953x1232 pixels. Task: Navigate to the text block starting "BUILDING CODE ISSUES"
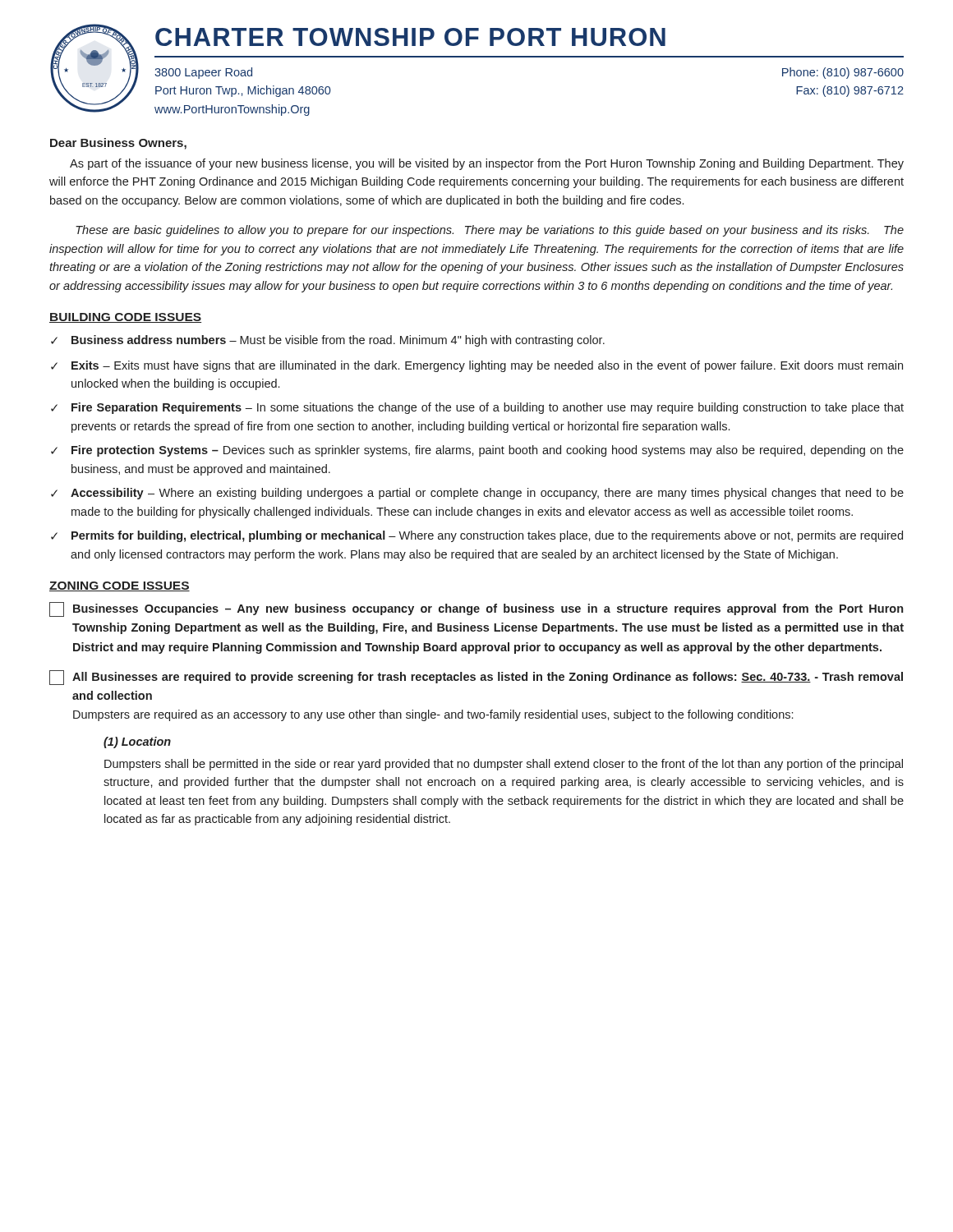coord(125,317)
